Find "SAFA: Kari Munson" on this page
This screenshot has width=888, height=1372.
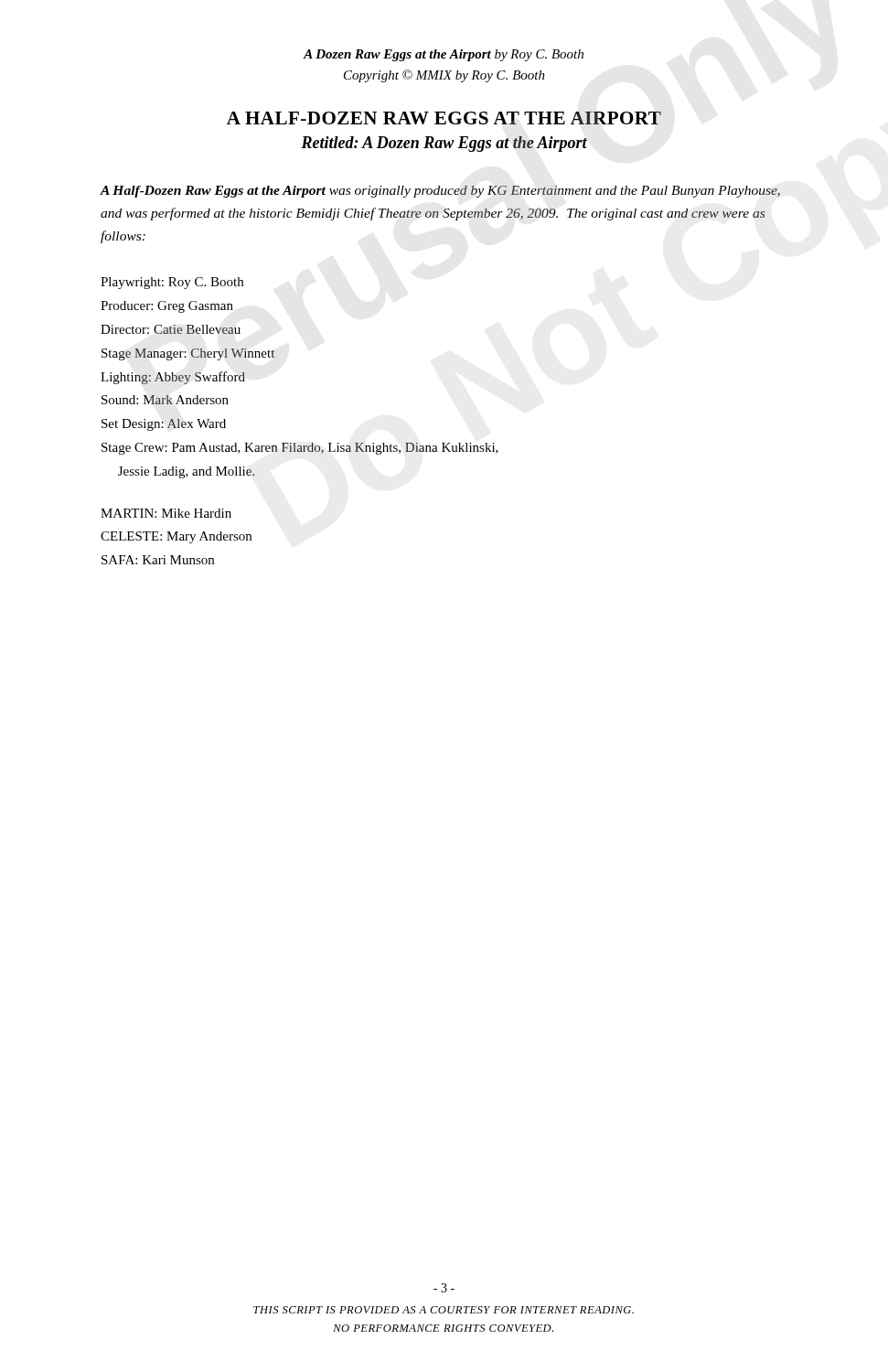(x=158, y=560)
